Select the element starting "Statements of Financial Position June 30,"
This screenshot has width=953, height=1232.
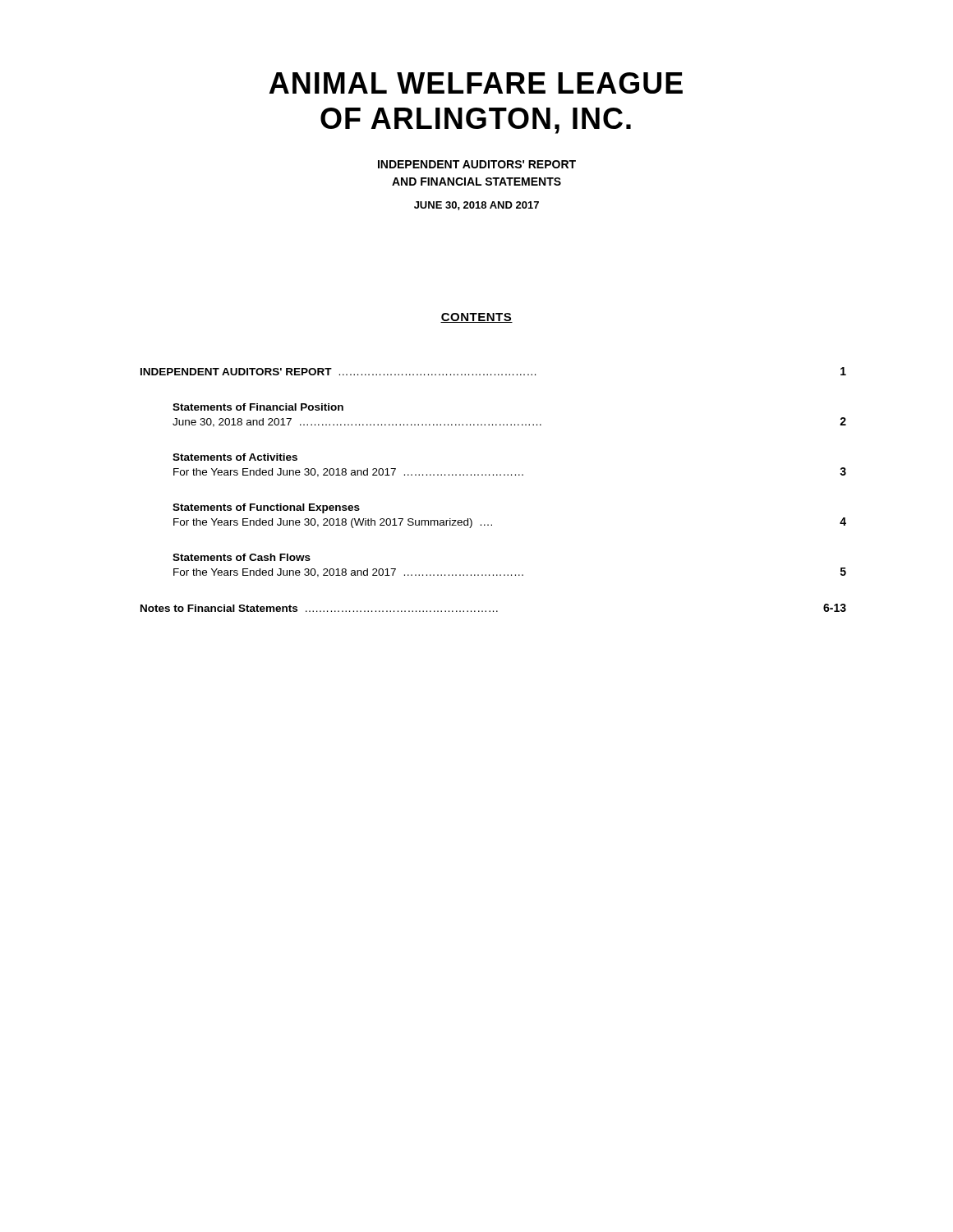[509, 415]
